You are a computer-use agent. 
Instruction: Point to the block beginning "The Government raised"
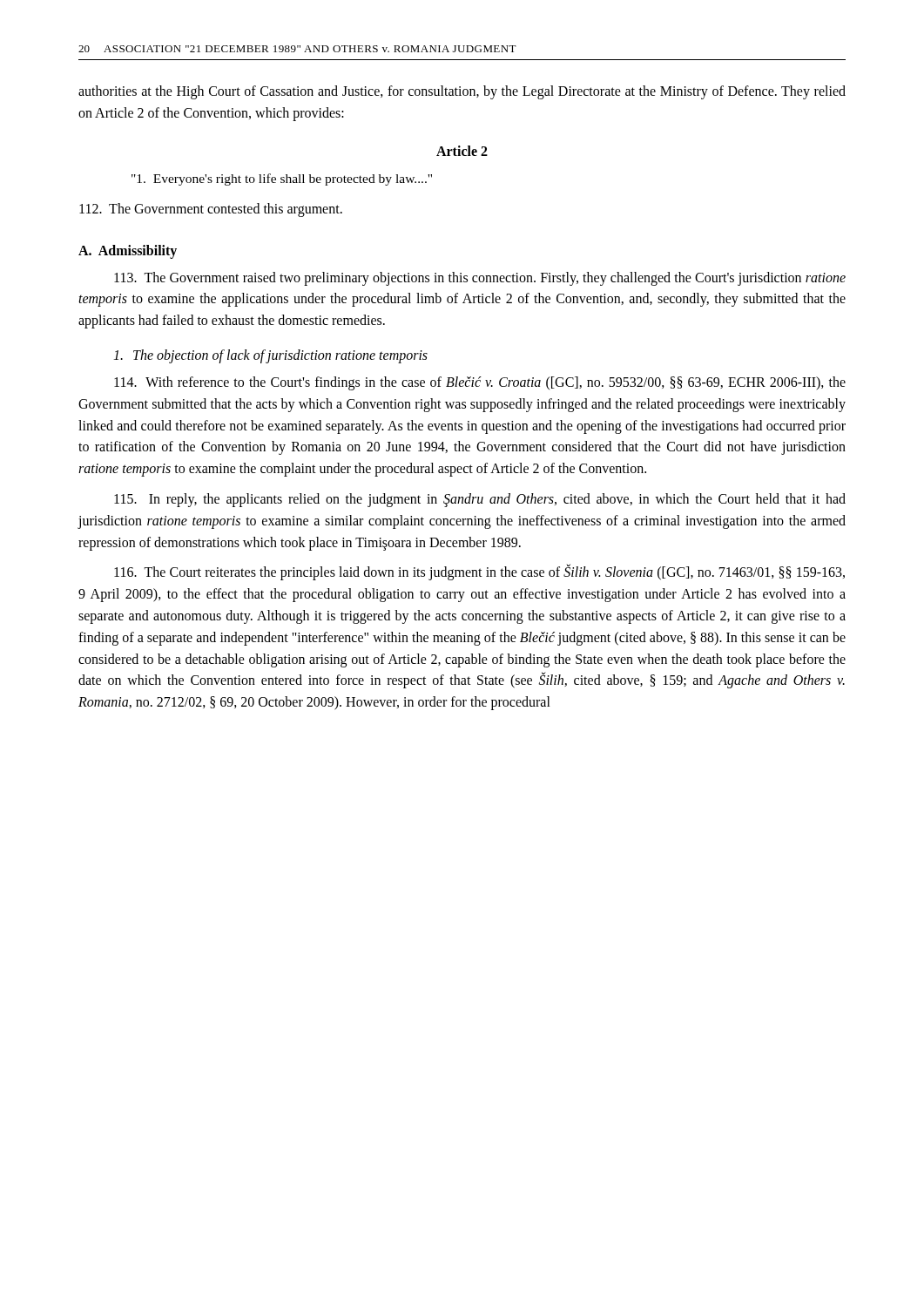pyautogui.click(x=462, y=299)
